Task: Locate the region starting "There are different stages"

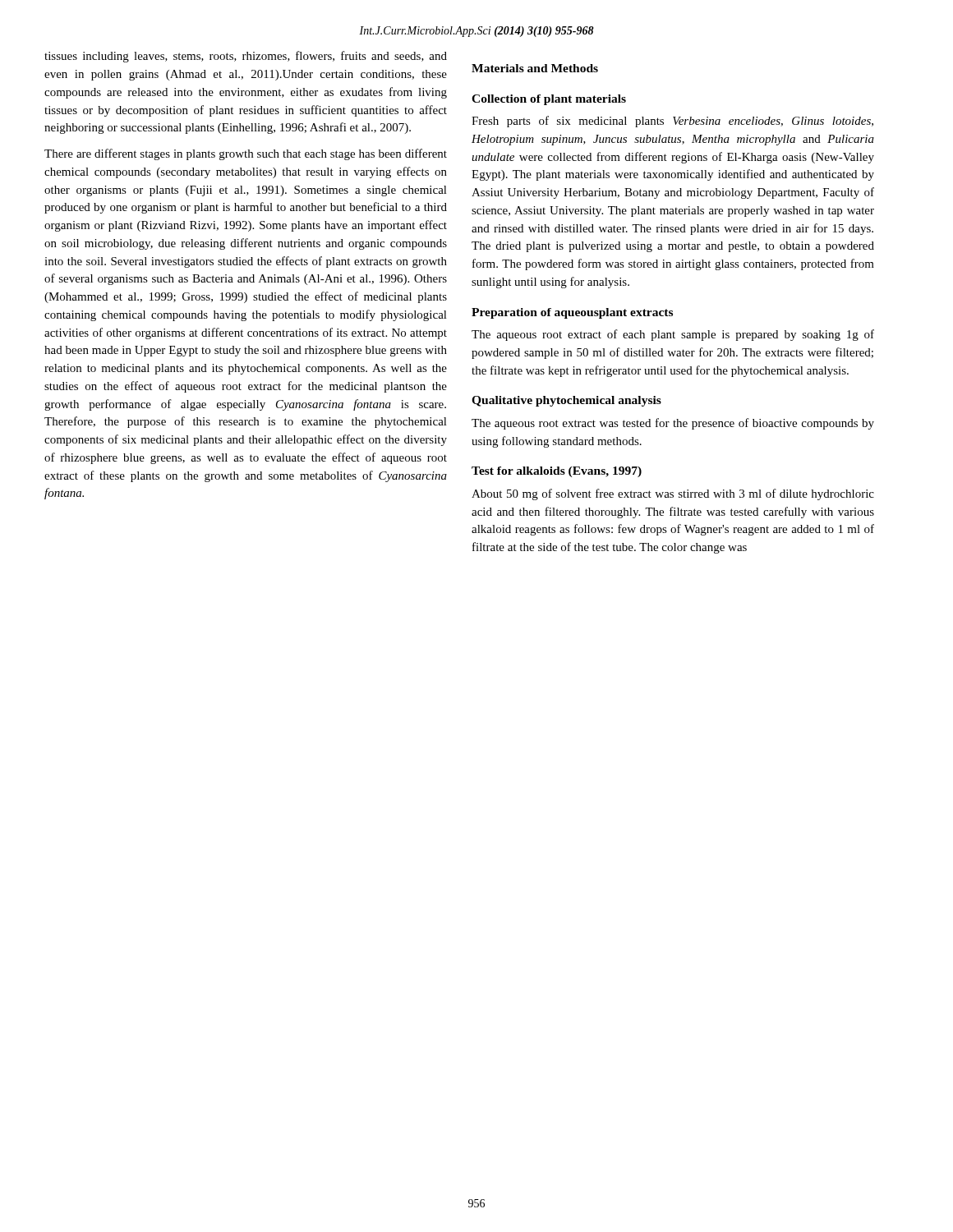Action: [246, 324]
